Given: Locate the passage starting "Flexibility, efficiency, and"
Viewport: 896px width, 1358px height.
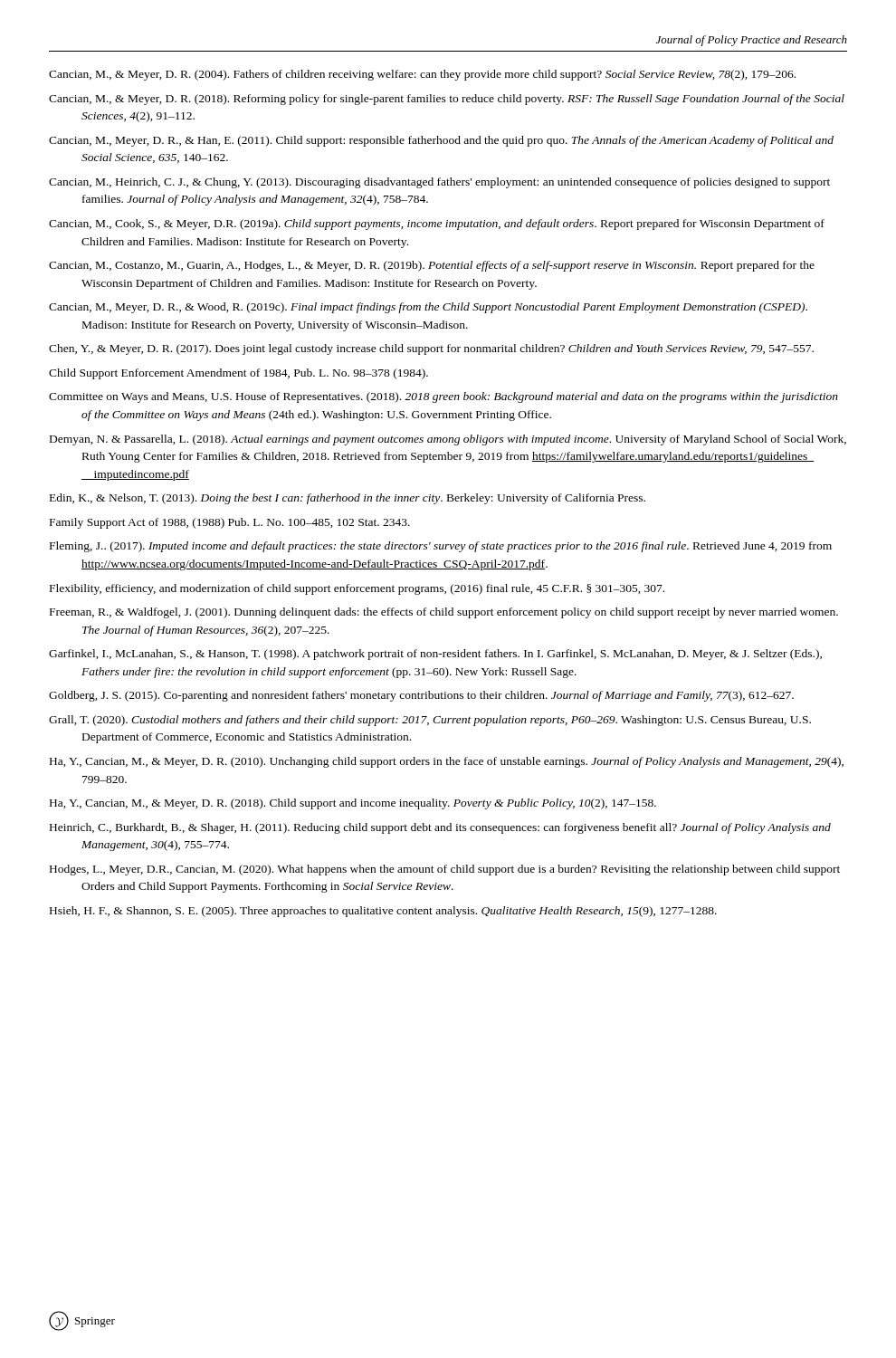Looking at the screenshot, I should [x=357, y=588].
